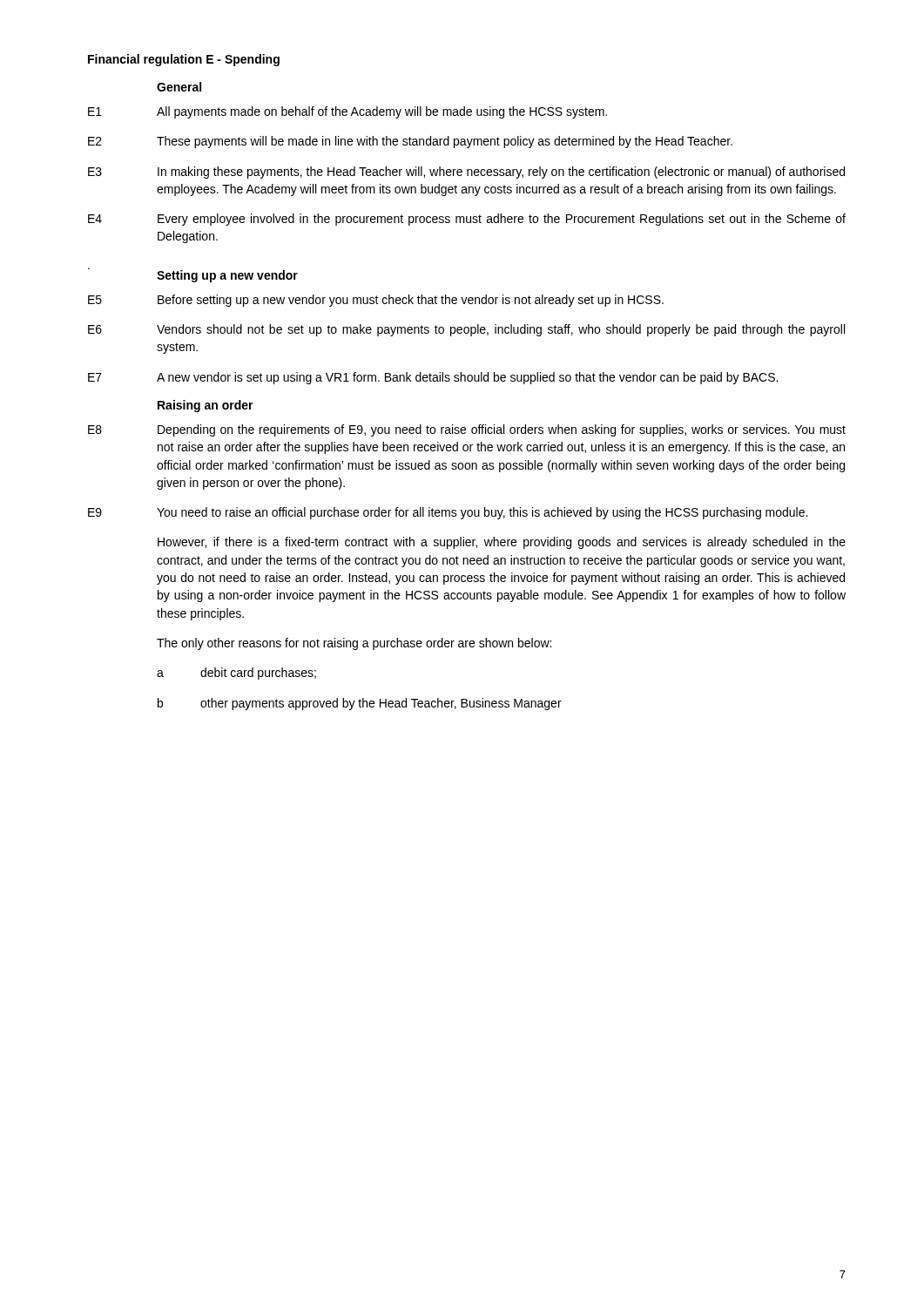
Task: Find the block on this page that starts "The only other reasons for not raising a"
Action: (355, 643)
